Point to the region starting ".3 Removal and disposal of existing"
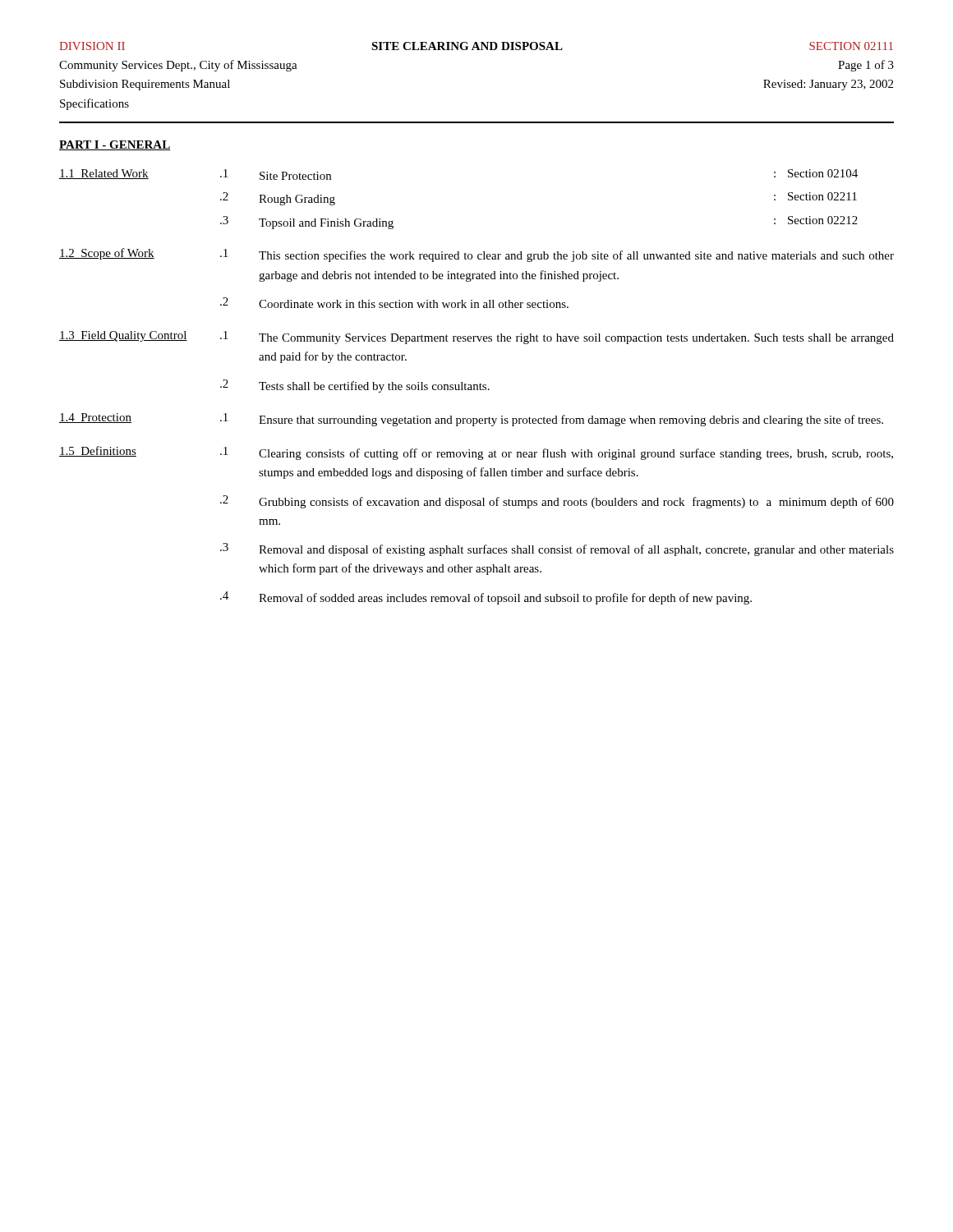Screen dimensions: 1232x953 pyautogui.click(x=476, y=560)
